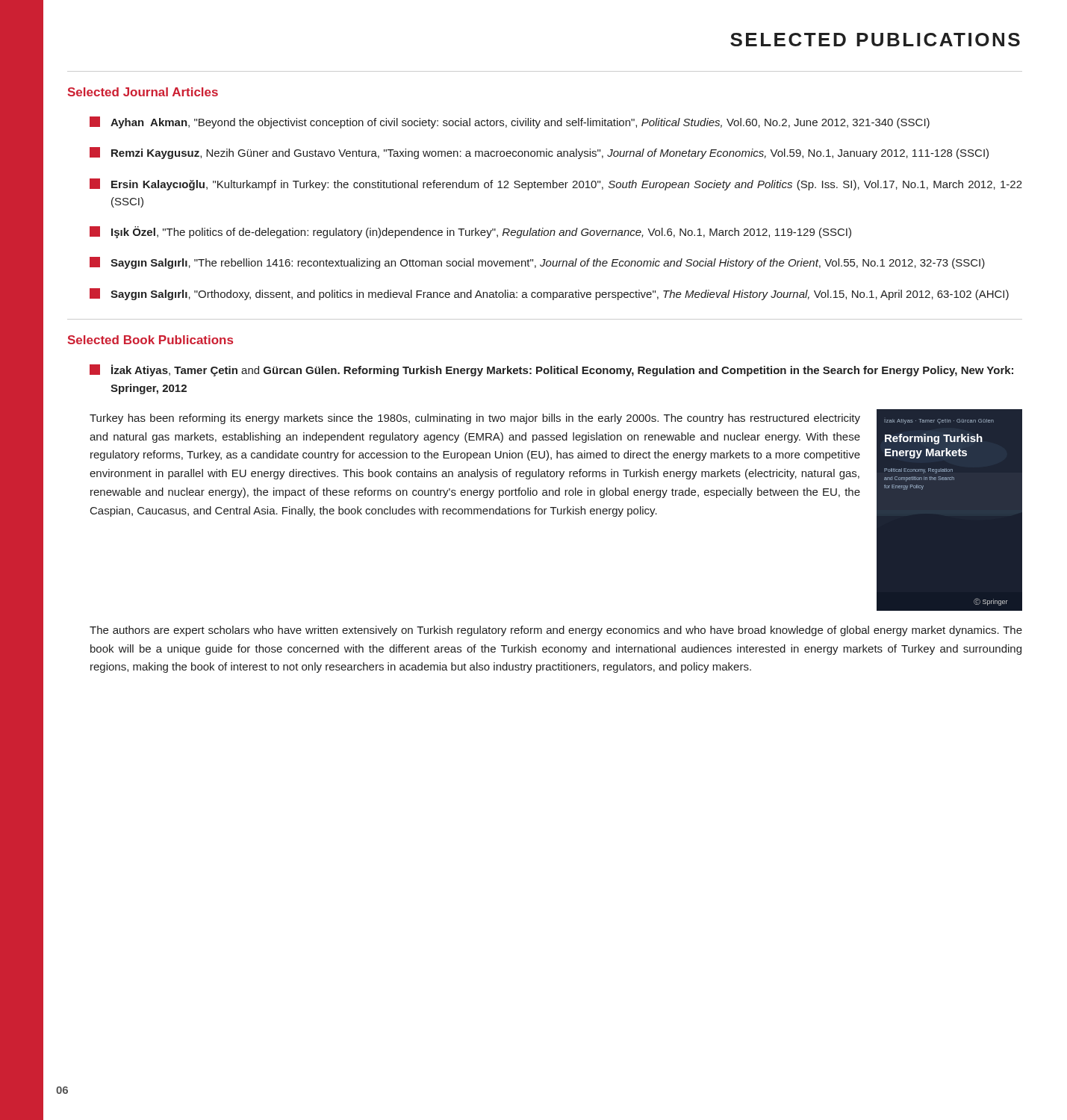Select the passage starting "Saygın Salgırlı, "The"
This screenshot has width=1067, height=1120.
(x=537, y=263)
